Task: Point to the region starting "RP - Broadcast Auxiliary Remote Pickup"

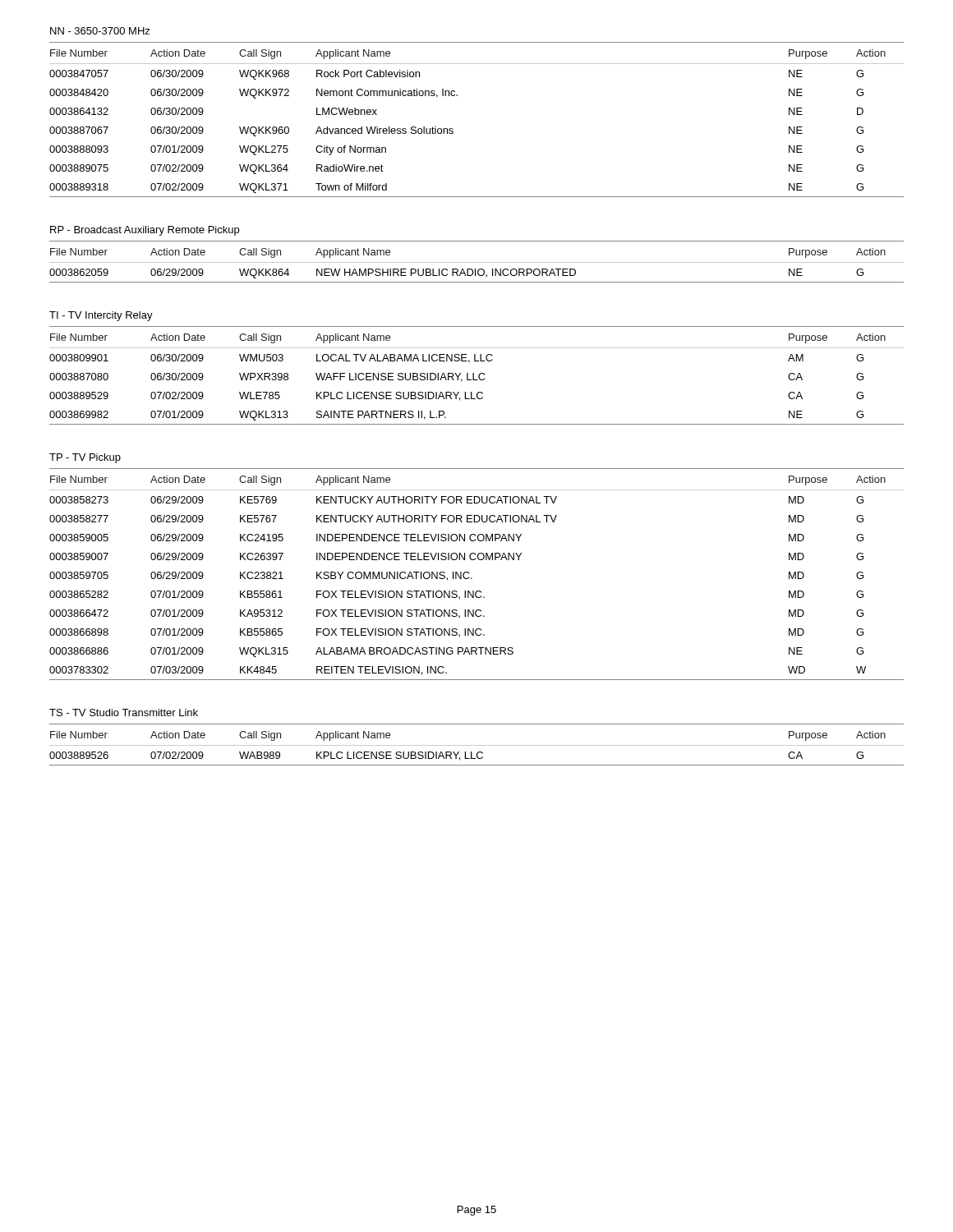Action: (x=144, y=230)
